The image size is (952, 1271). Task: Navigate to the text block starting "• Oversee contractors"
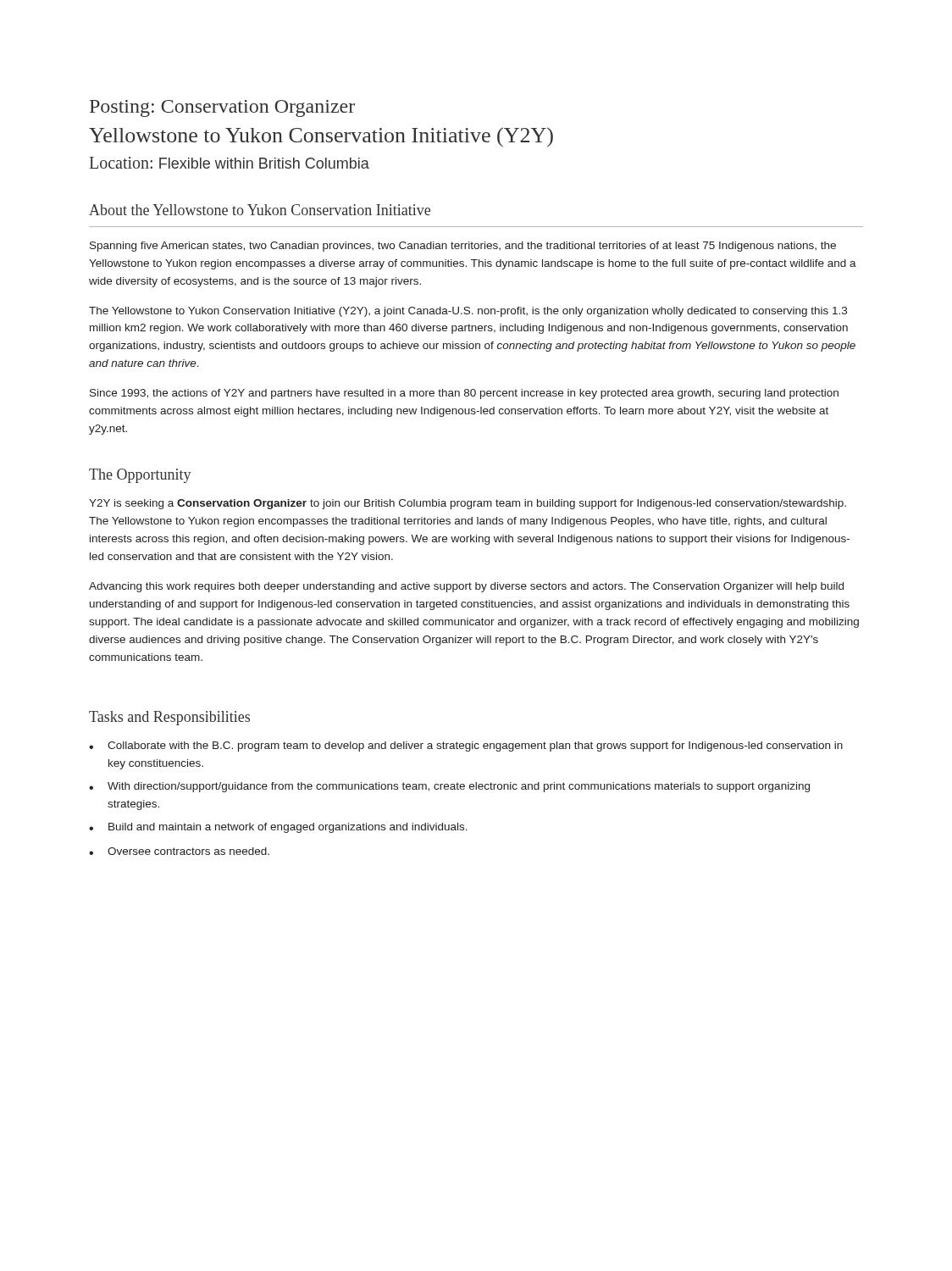click(179, 851)
